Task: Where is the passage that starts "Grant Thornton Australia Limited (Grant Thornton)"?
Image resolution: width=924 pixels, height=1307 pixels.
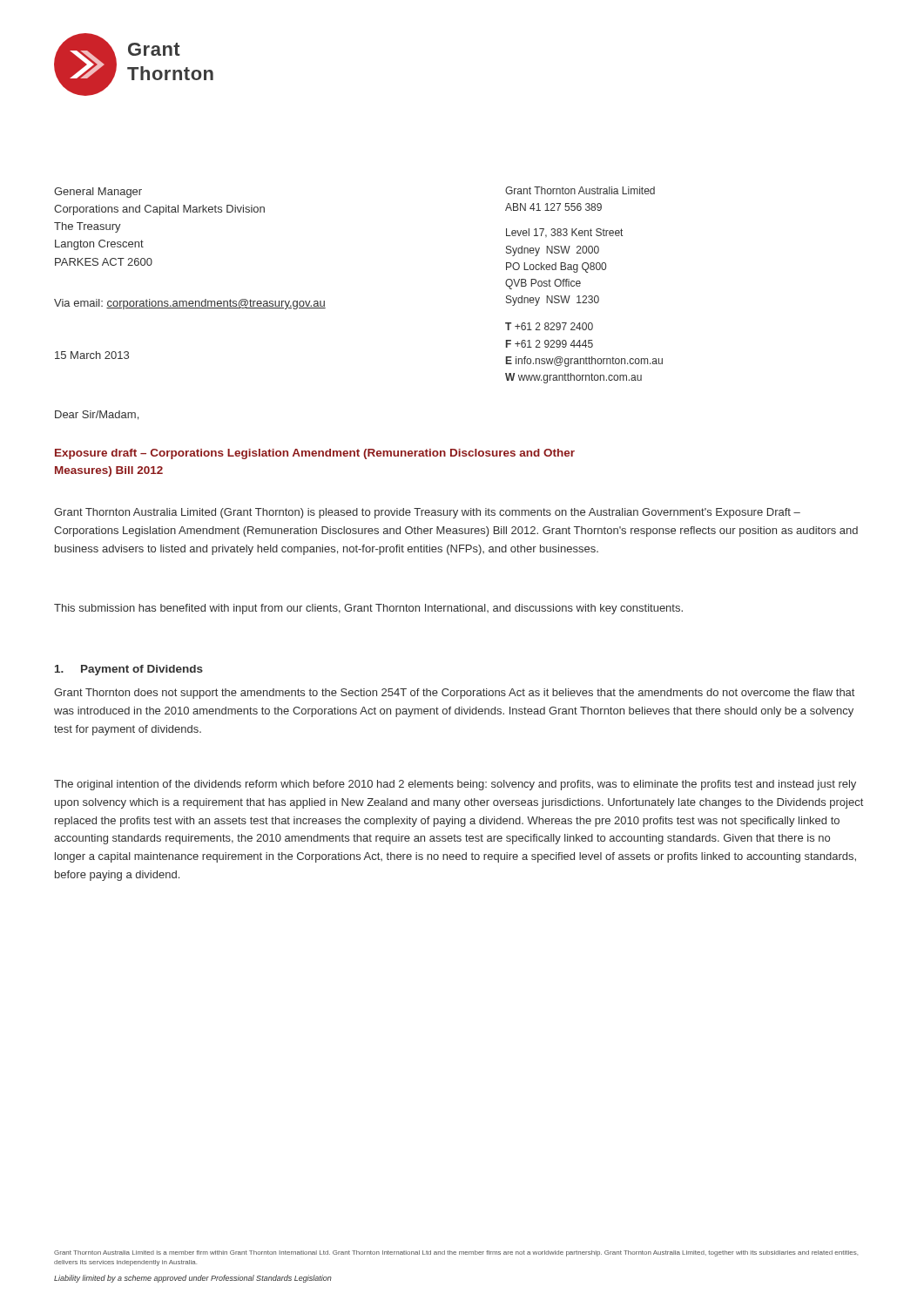Action: (x=456, y=530)
